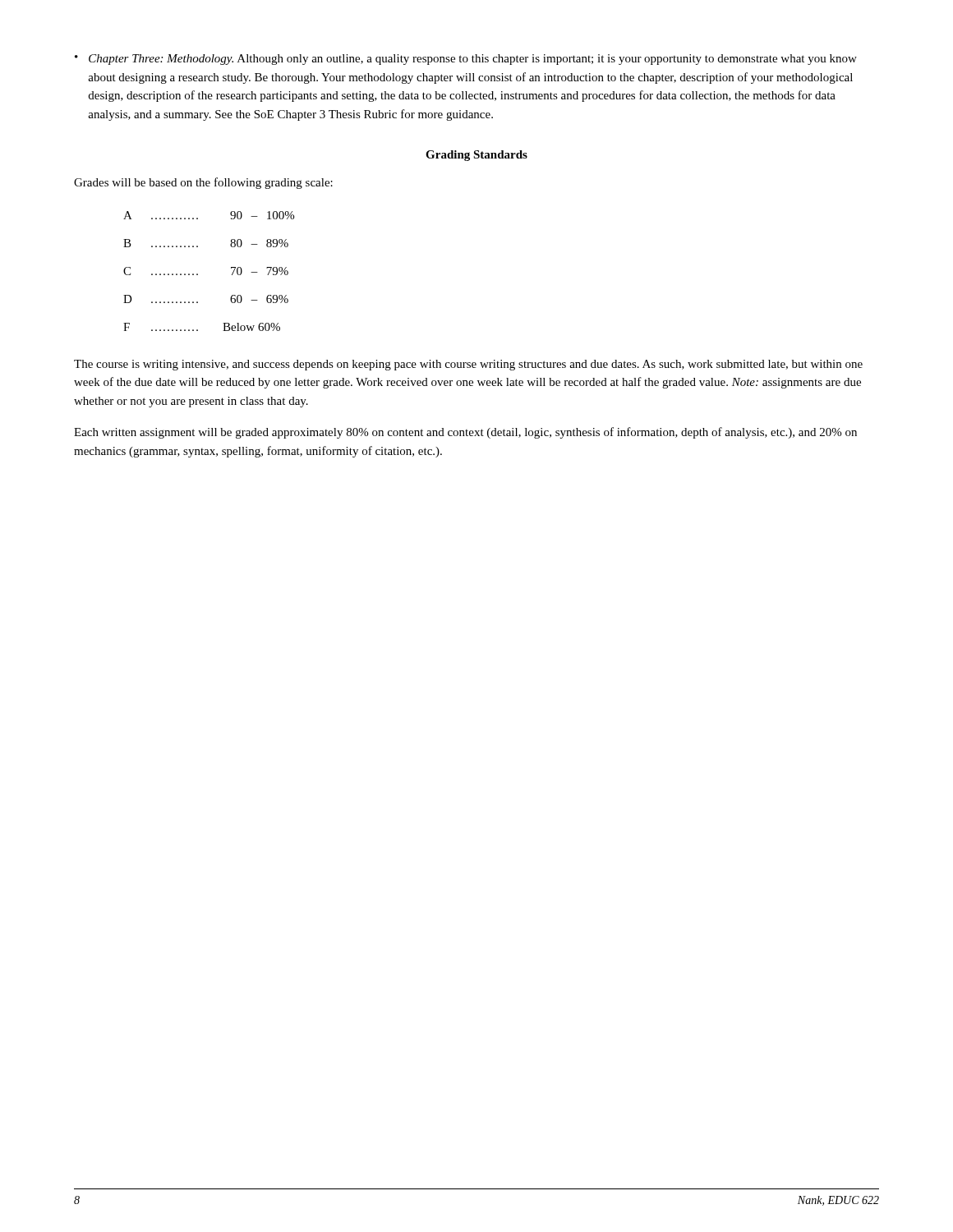The image size is (953, 1232).
Task: Find the table that mentions "A ………… 90 – 100%"
Action: [x=501, y=271]
